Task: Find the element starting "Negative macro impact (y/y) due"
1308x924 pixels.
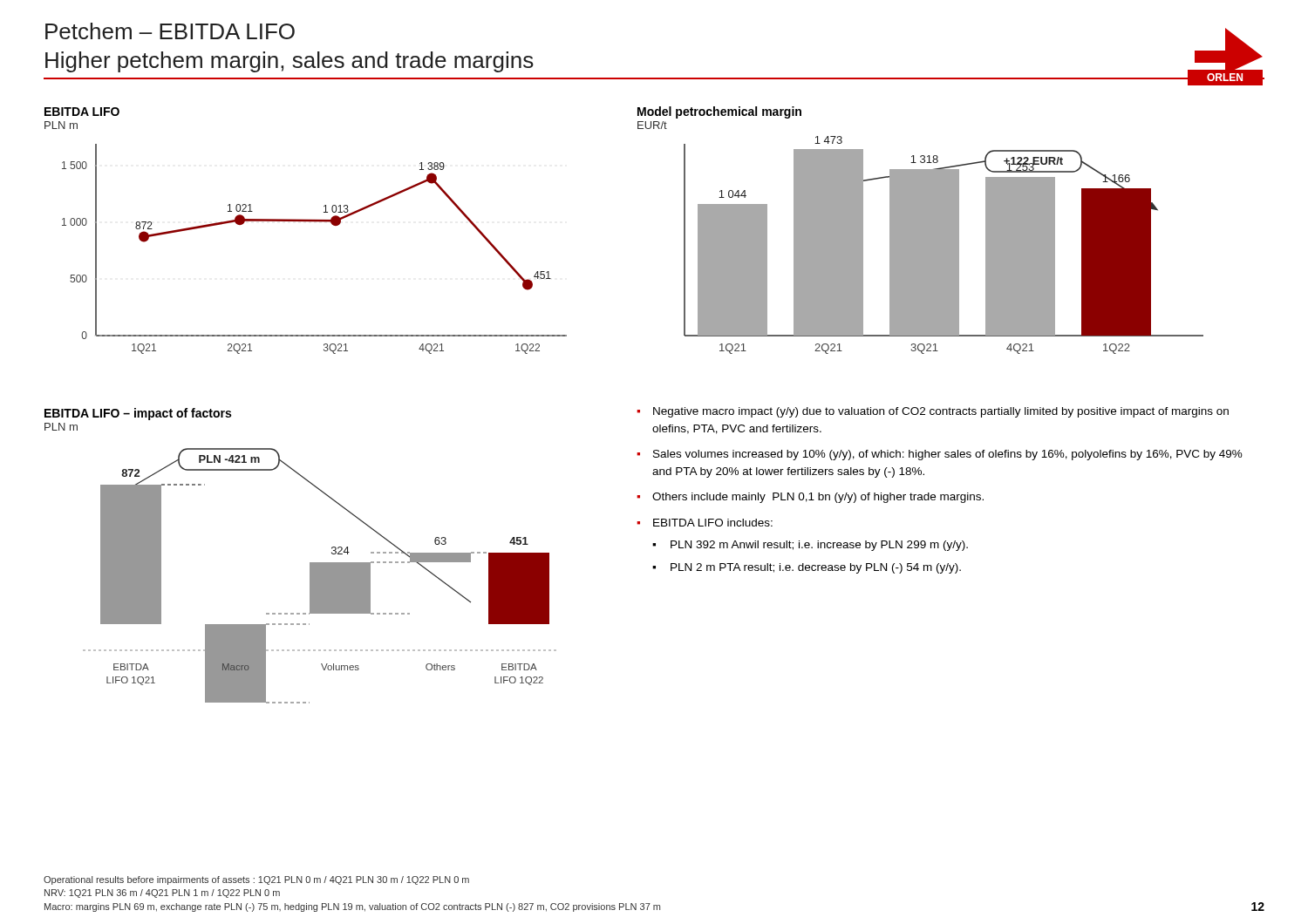Action: 941,419
